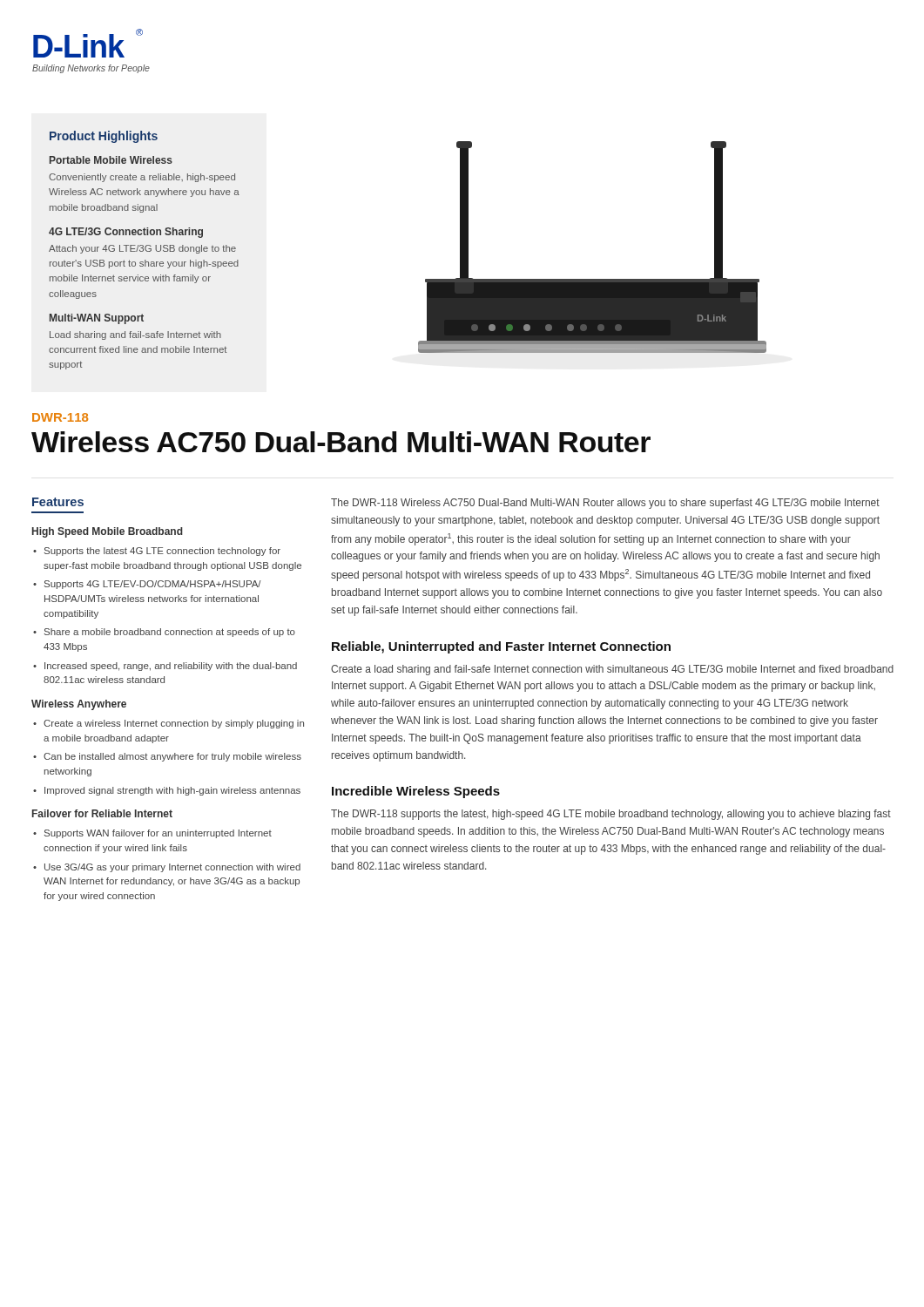
Task: Click the passage that begins "• Improved signal strength with high-gain"
Action: pyautogui.click(x=167, y=790)
